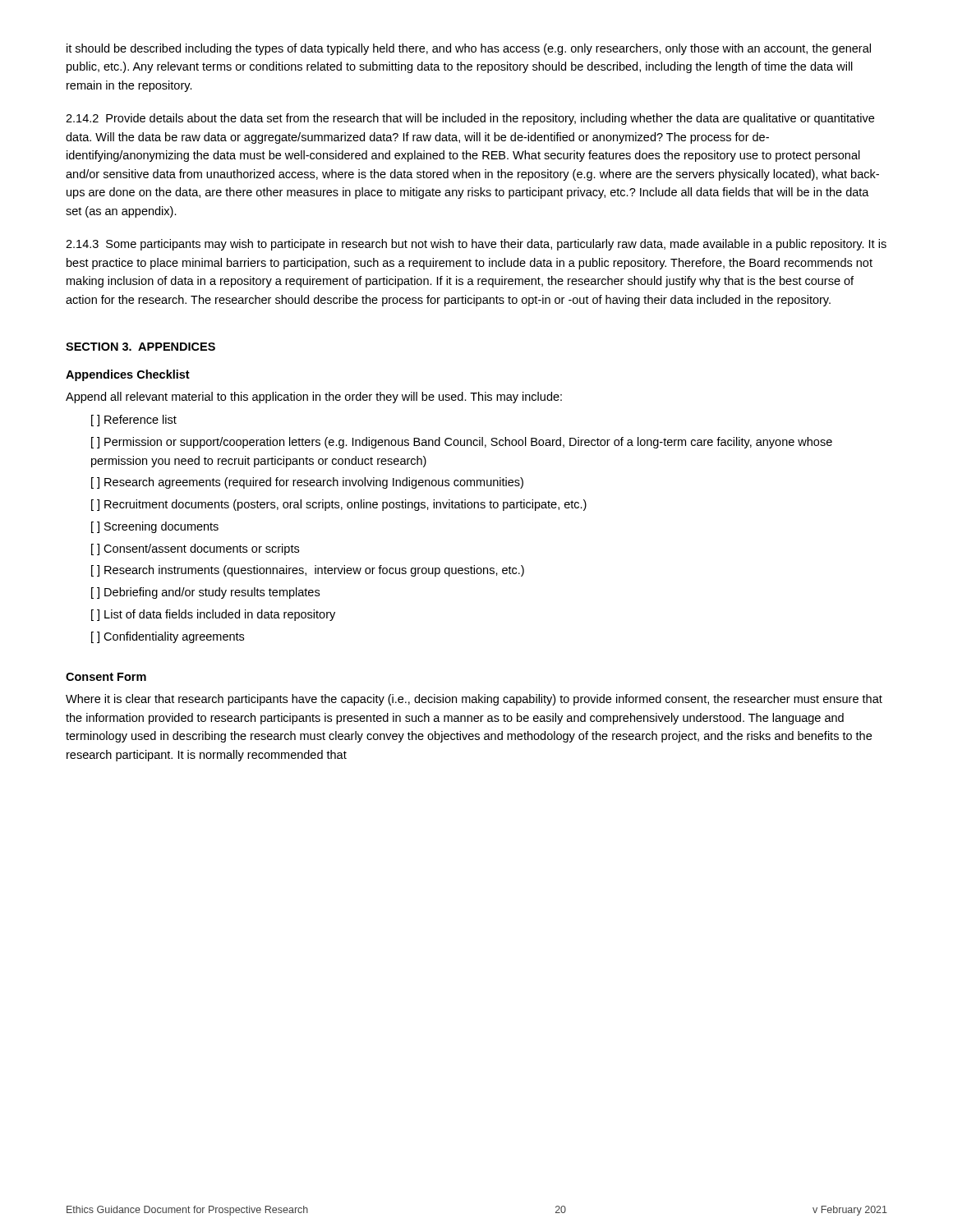This screenshot has height=1232, width=953.
Task: Locate the text starting "[ ] Screening documents"
Action: (x=155, y=526)
